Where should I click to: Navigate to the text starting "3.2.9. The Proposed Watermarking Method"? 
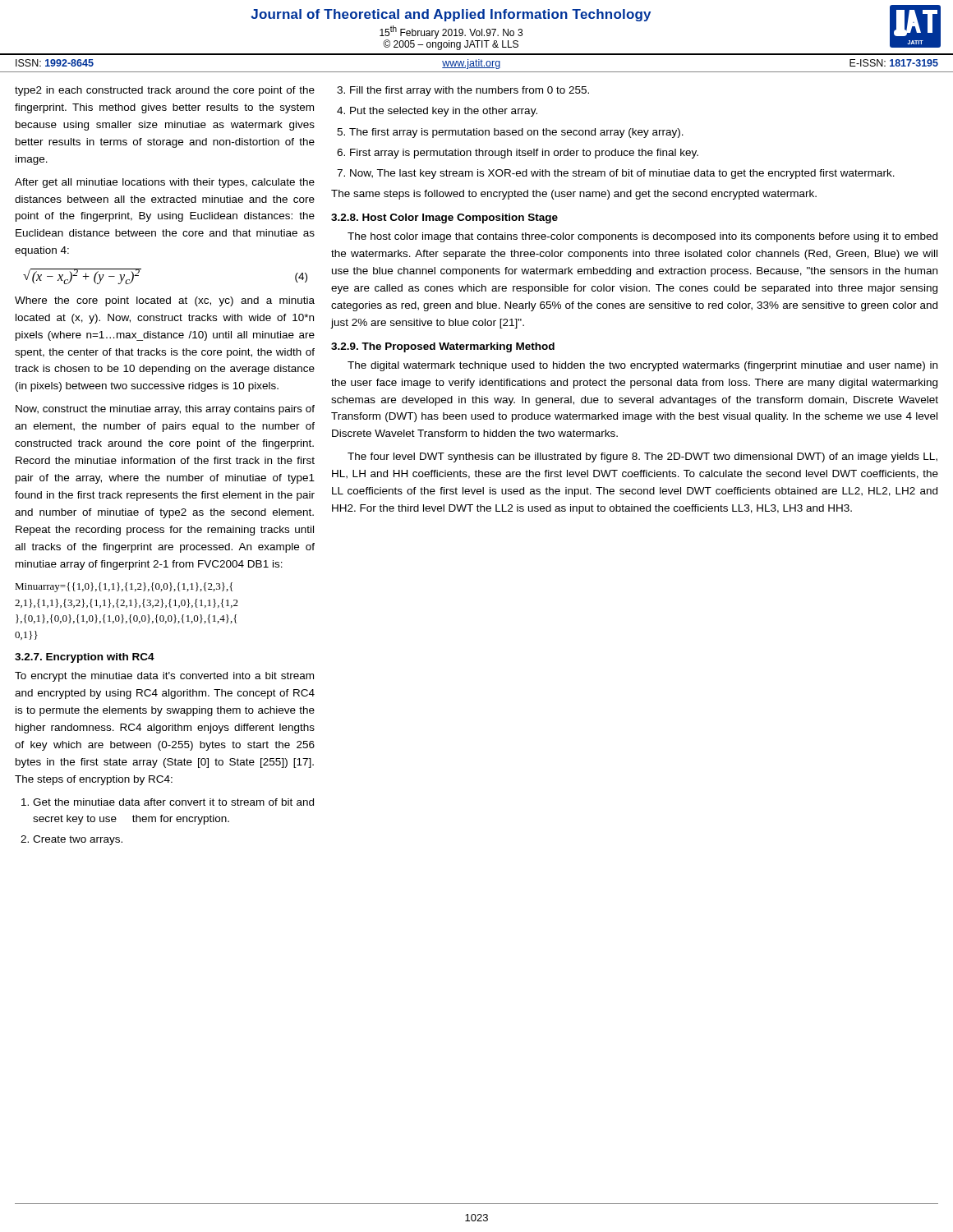pos(443,346)
